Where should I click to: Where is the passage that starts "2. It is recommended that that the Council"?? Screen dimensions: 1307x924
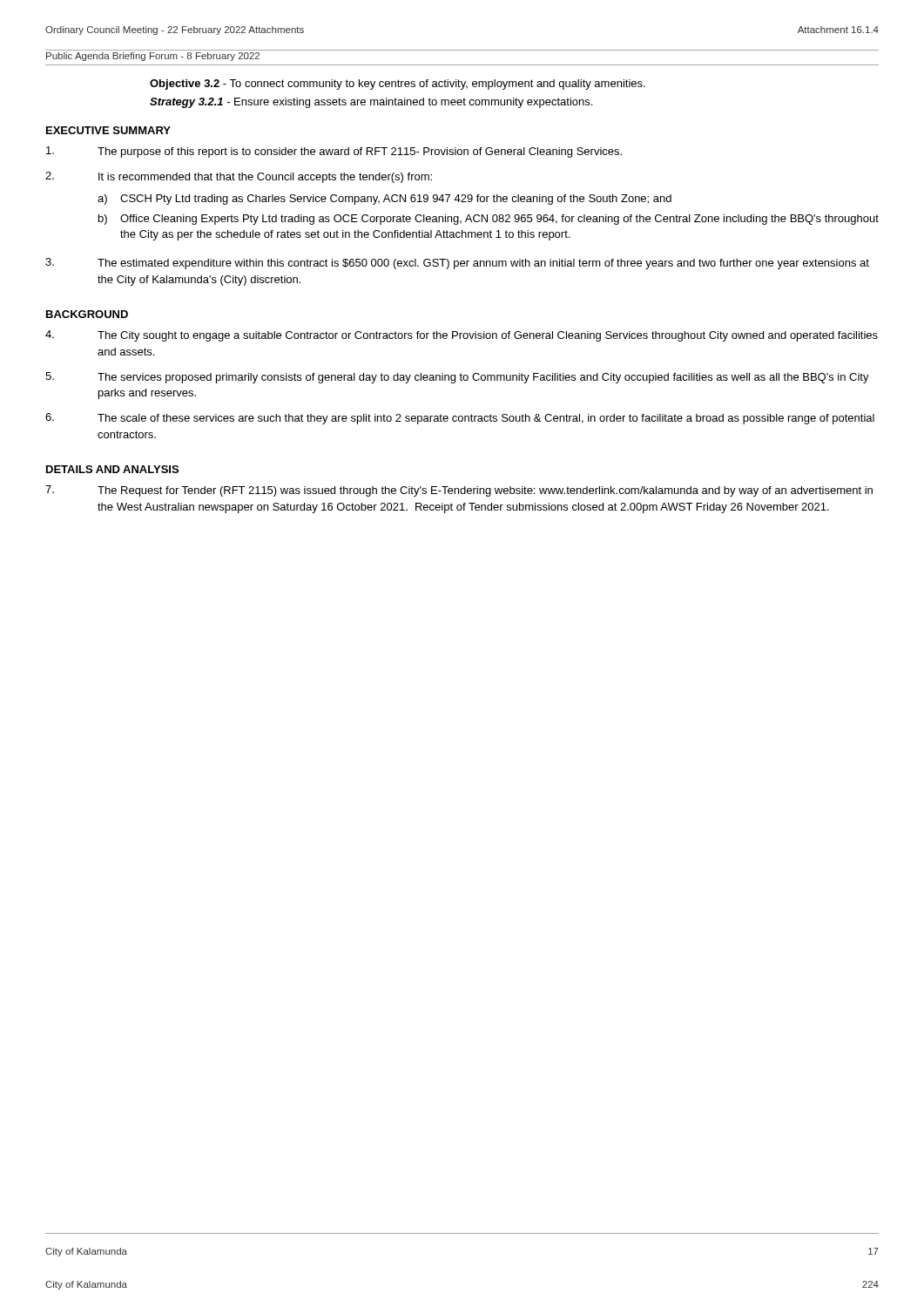point(462,208)
